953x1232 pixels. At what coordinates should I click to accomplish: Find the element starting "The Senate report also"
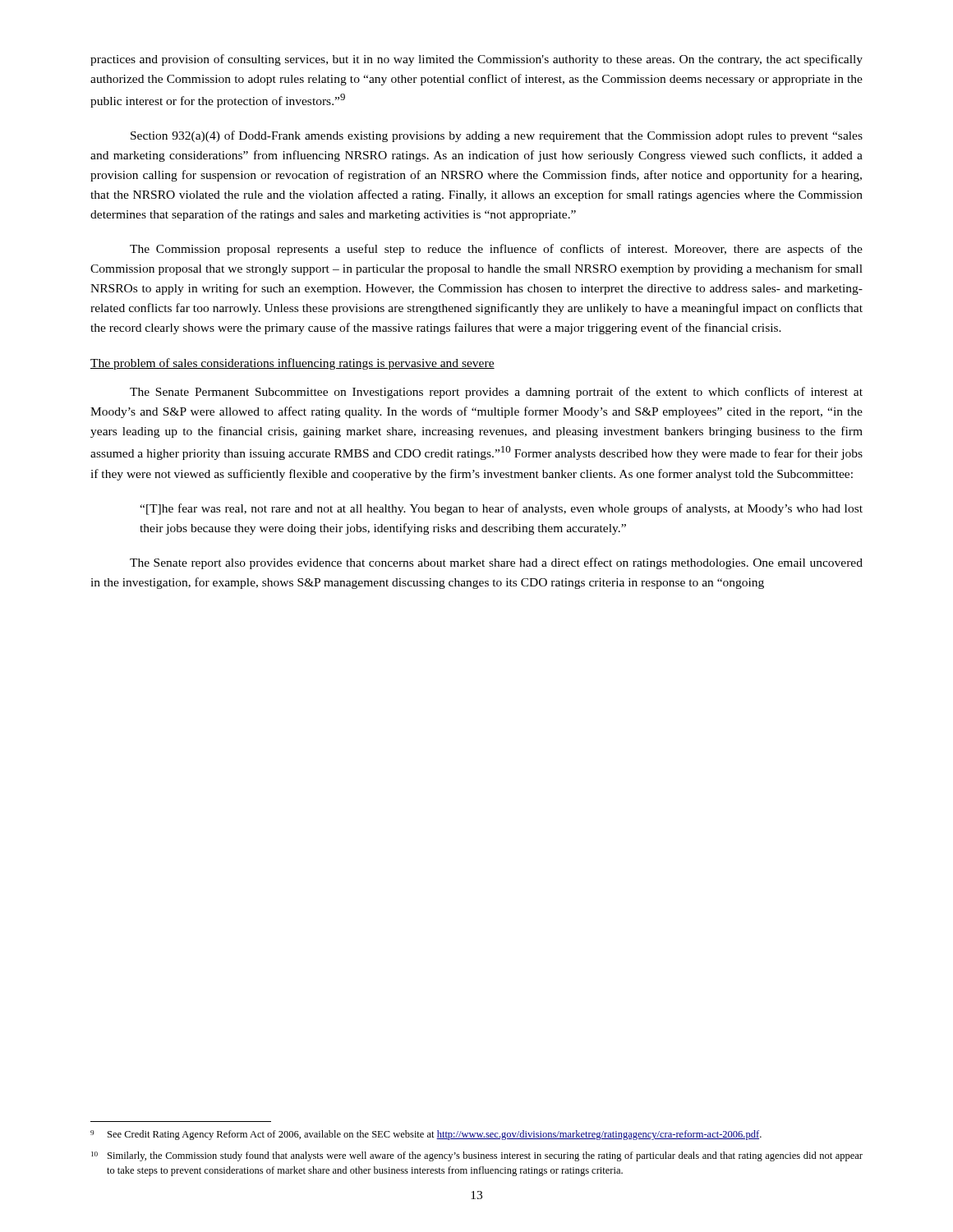click(476, 572)
